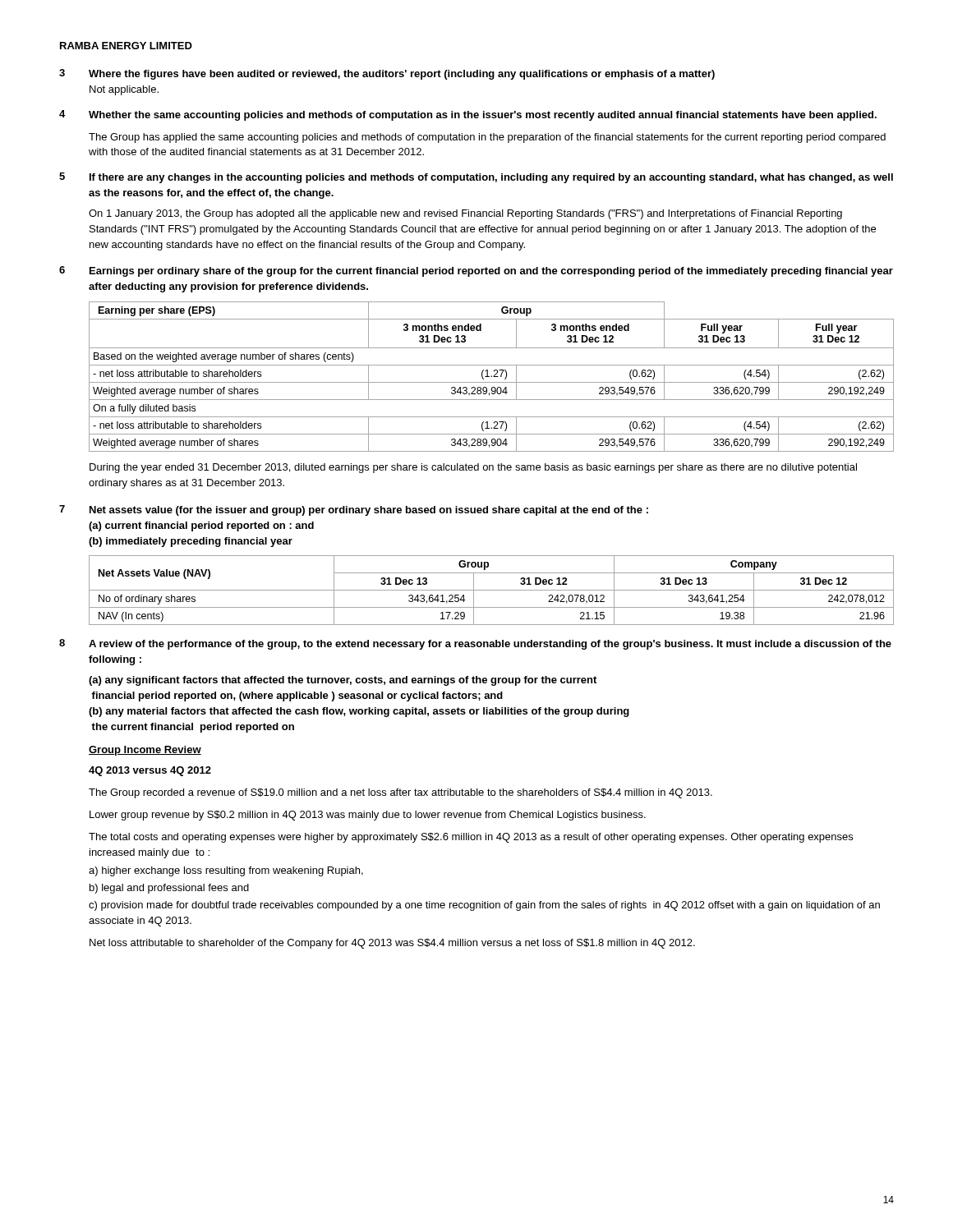This screenshot has height=1232, width=953.
Task: Locate the block of text that opens with "5 If there are"
Action: coord(476,186)
